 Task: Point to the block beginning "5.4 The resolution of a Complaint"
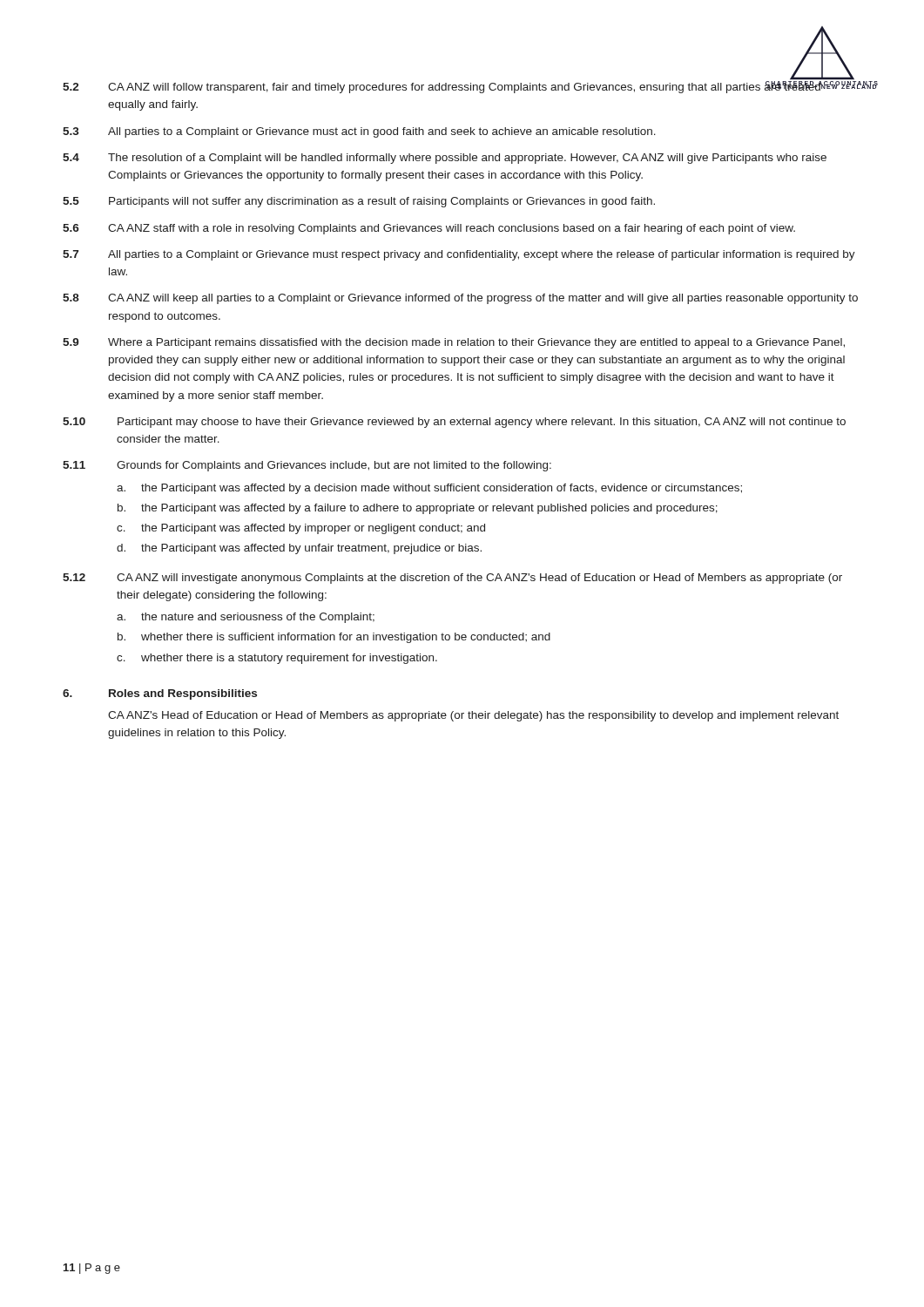point(462,166)
